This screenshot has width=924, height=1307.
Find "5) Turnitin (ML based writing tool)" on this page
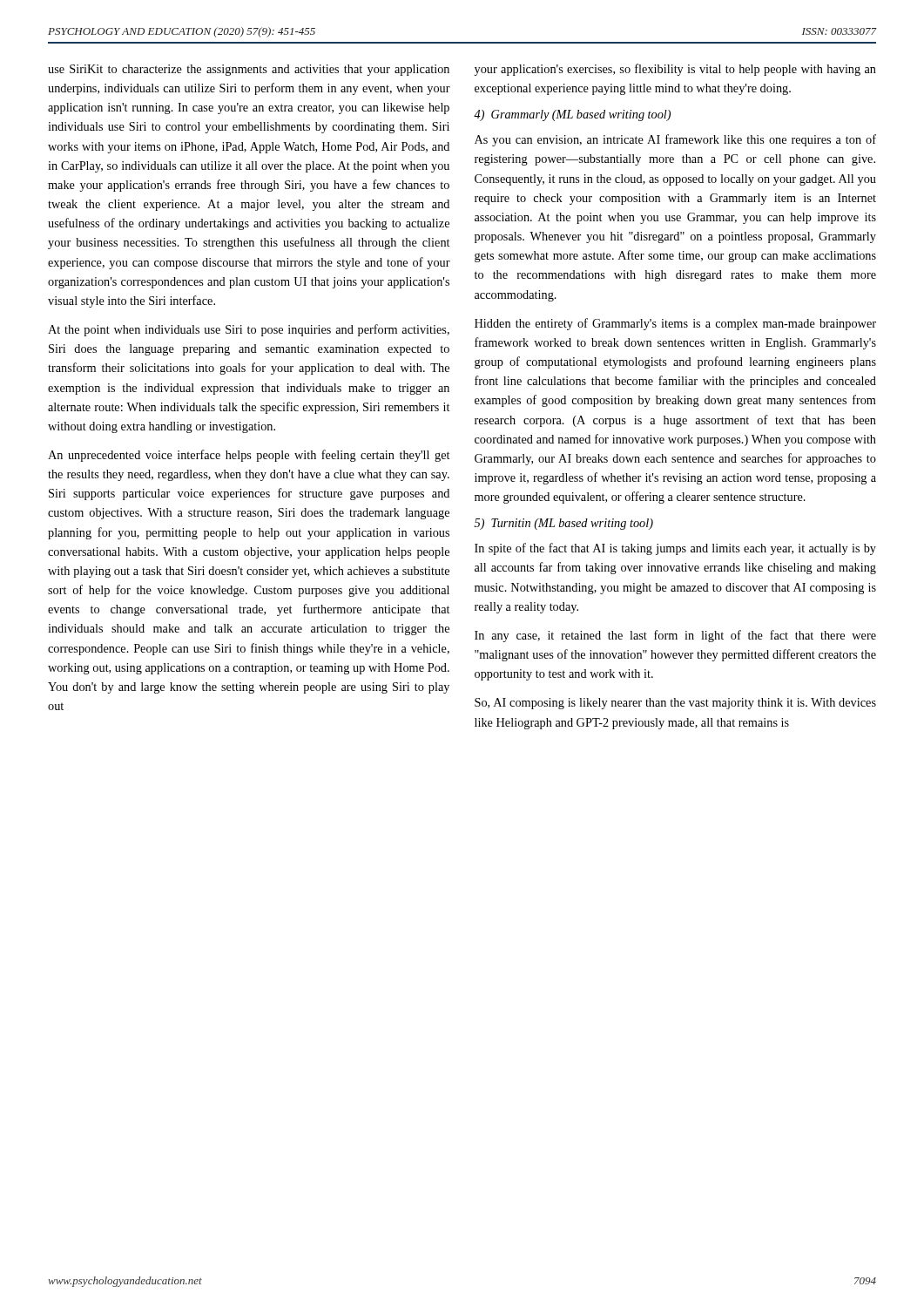coord(564,523)
